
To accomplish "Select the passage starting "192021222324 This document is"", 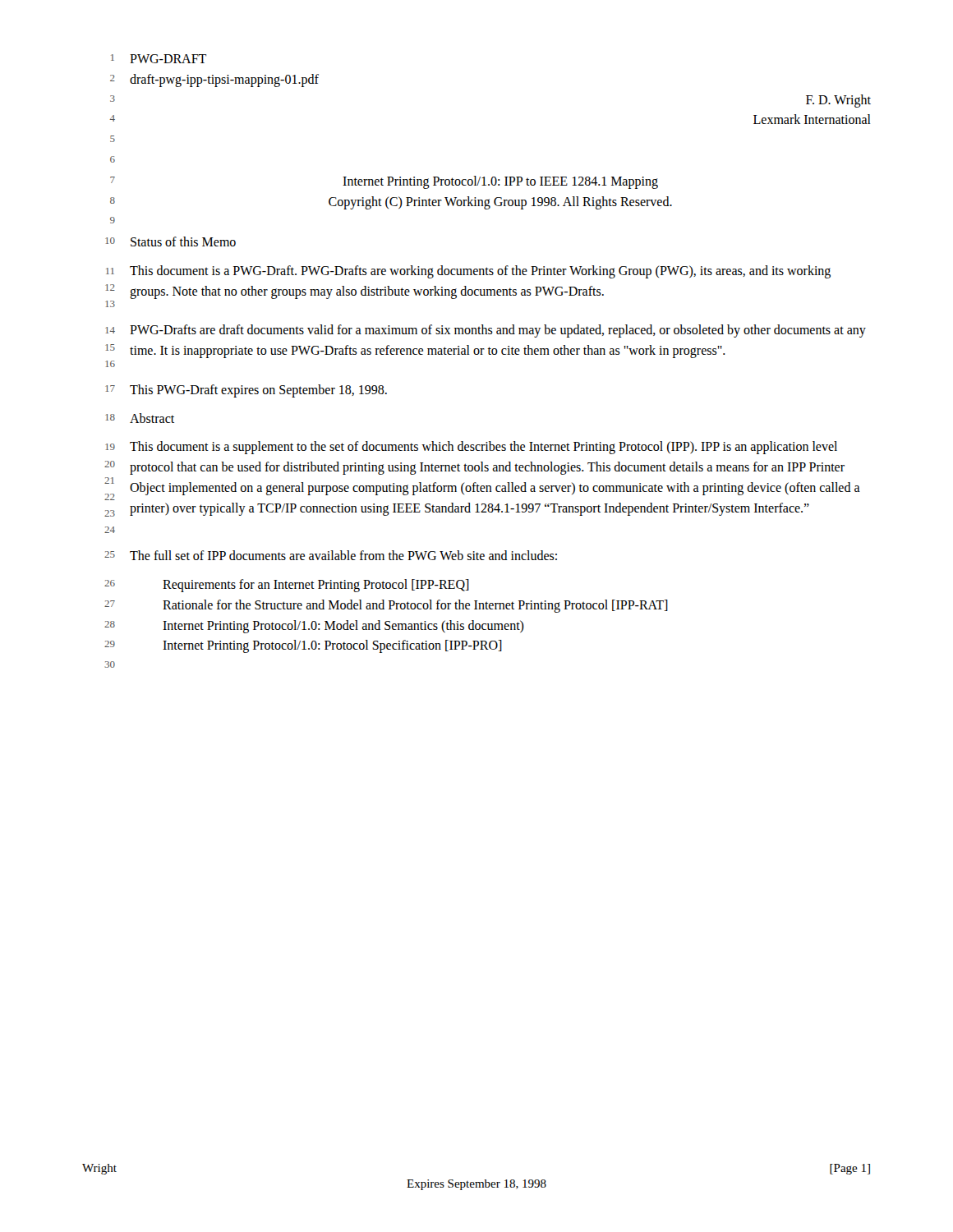I will coord(476,488).
